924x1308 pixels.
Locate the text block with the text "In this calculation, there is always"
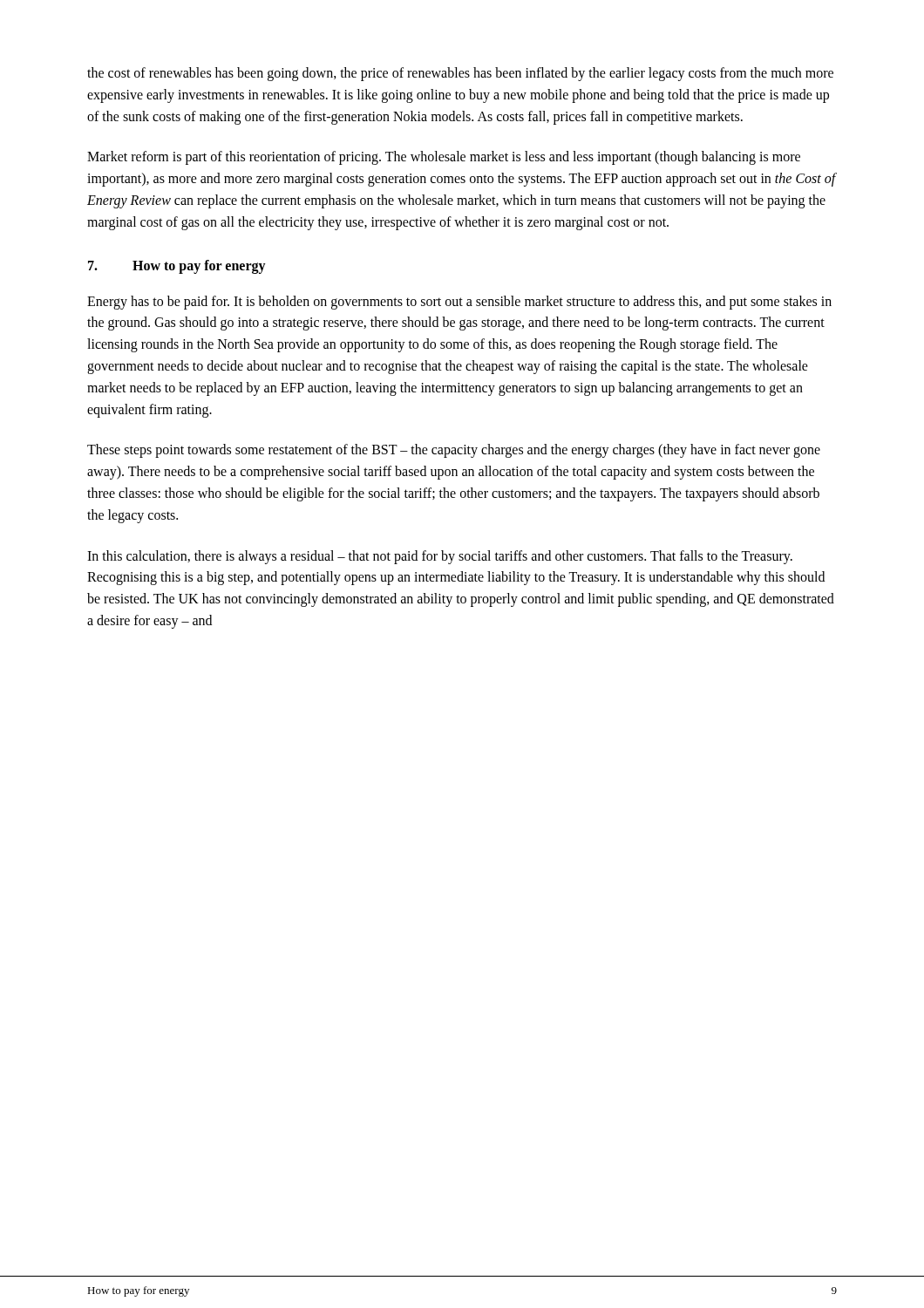pos(461,588)
